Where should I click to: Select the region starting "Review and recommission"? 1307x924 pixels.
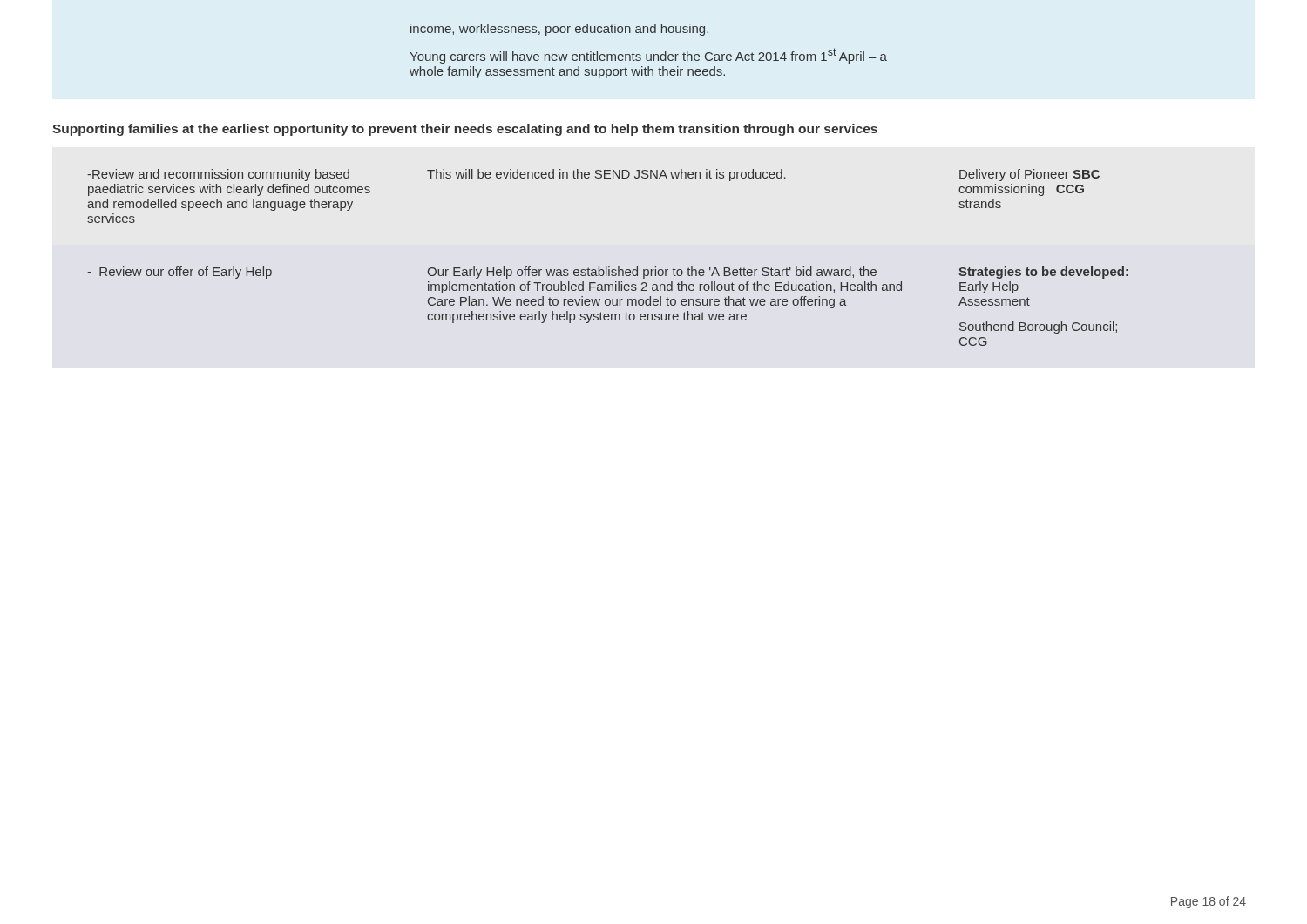tap(235, 196)
